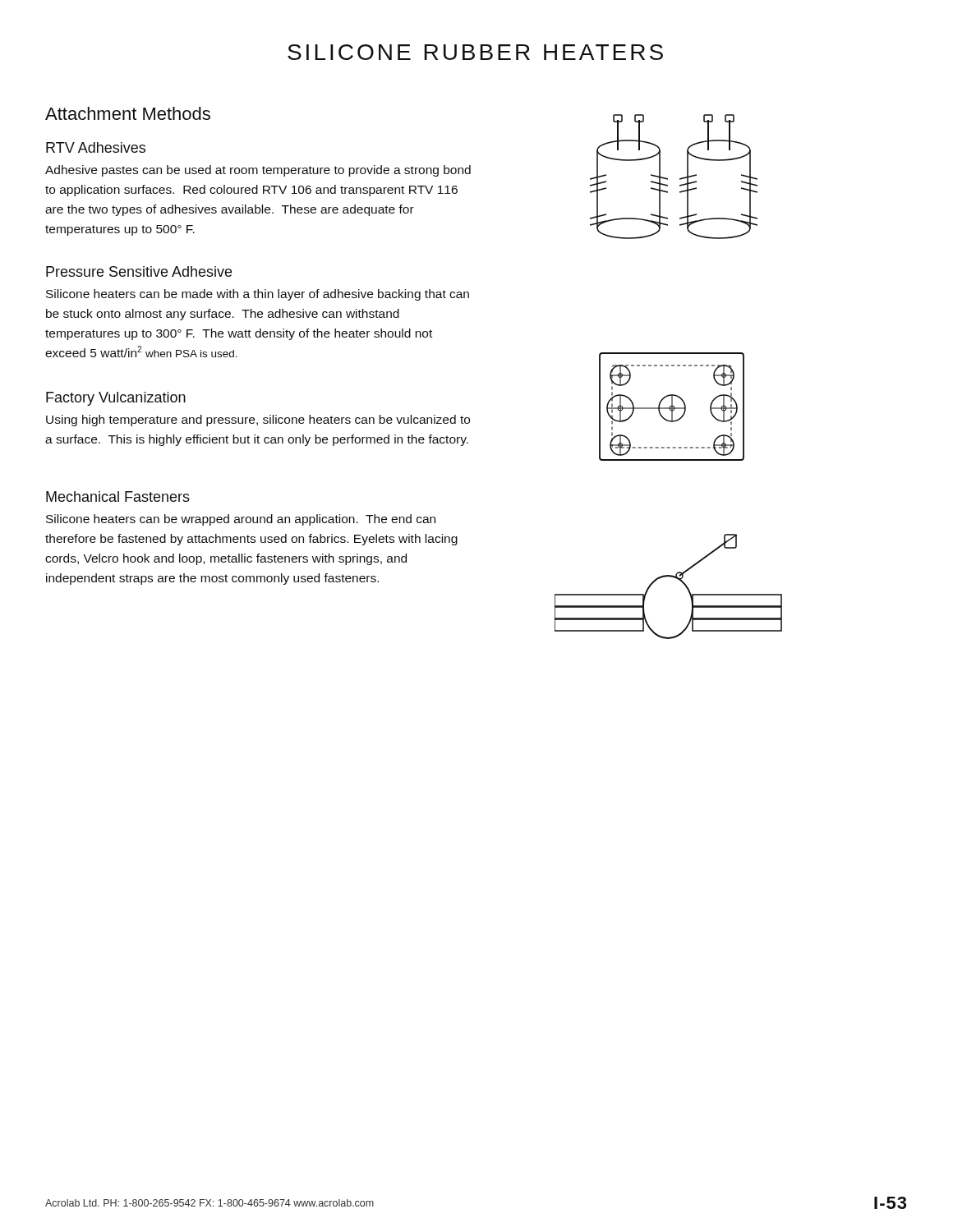
Task: Navigate to the passage starting "RTV Adhesives"
Action: (96, 148)
